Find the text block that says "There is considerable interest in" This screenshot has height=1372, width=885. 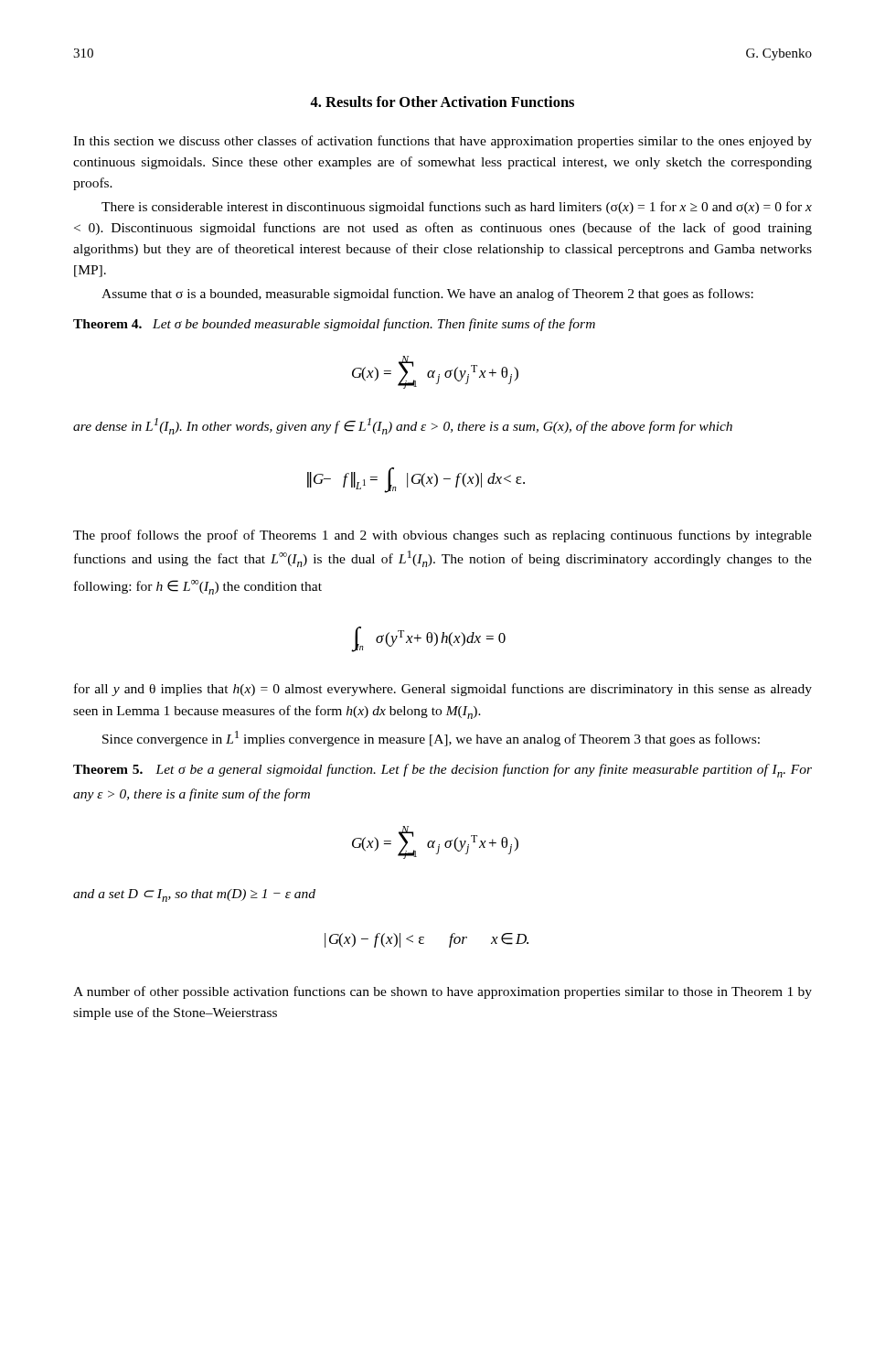coord(442,238)
